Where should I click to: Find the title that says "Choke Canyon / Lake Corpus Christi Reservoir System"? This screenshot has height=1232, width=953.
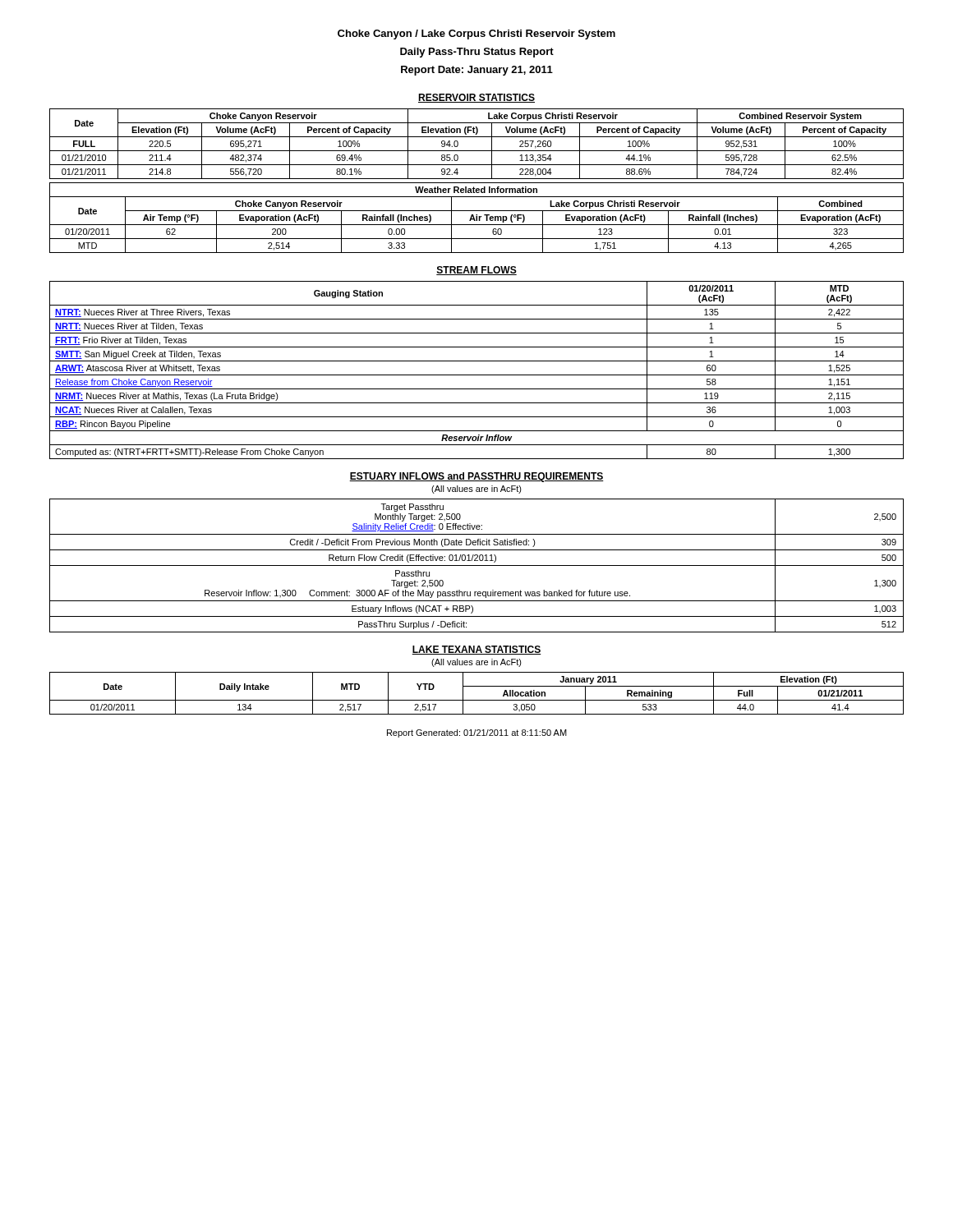click(x=476, y=51)
